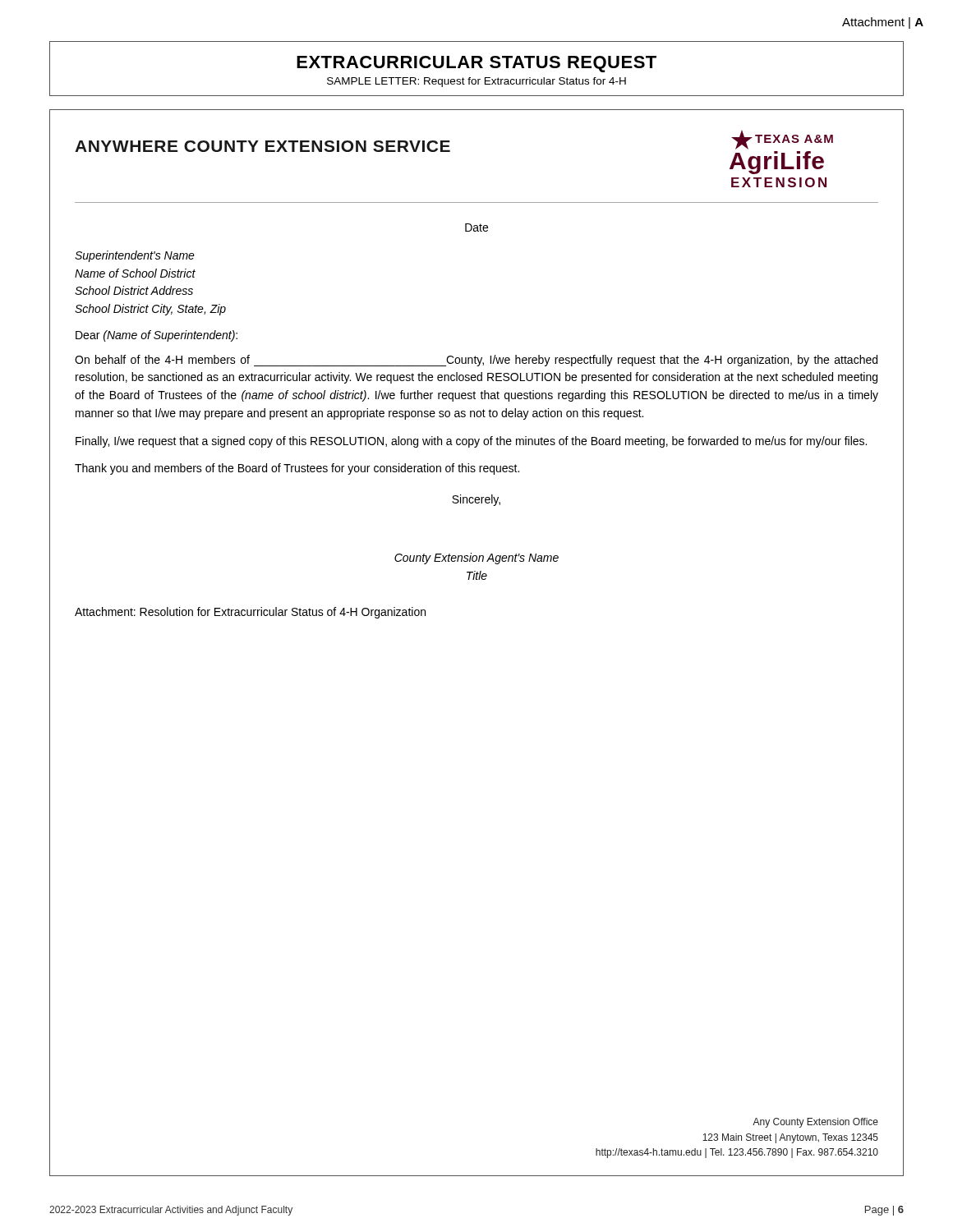Screen dimensions: 1232x953
Task: Find the text block with the text "Superintendent's Name Name of School District School District"
Action: tap(150, 282)
